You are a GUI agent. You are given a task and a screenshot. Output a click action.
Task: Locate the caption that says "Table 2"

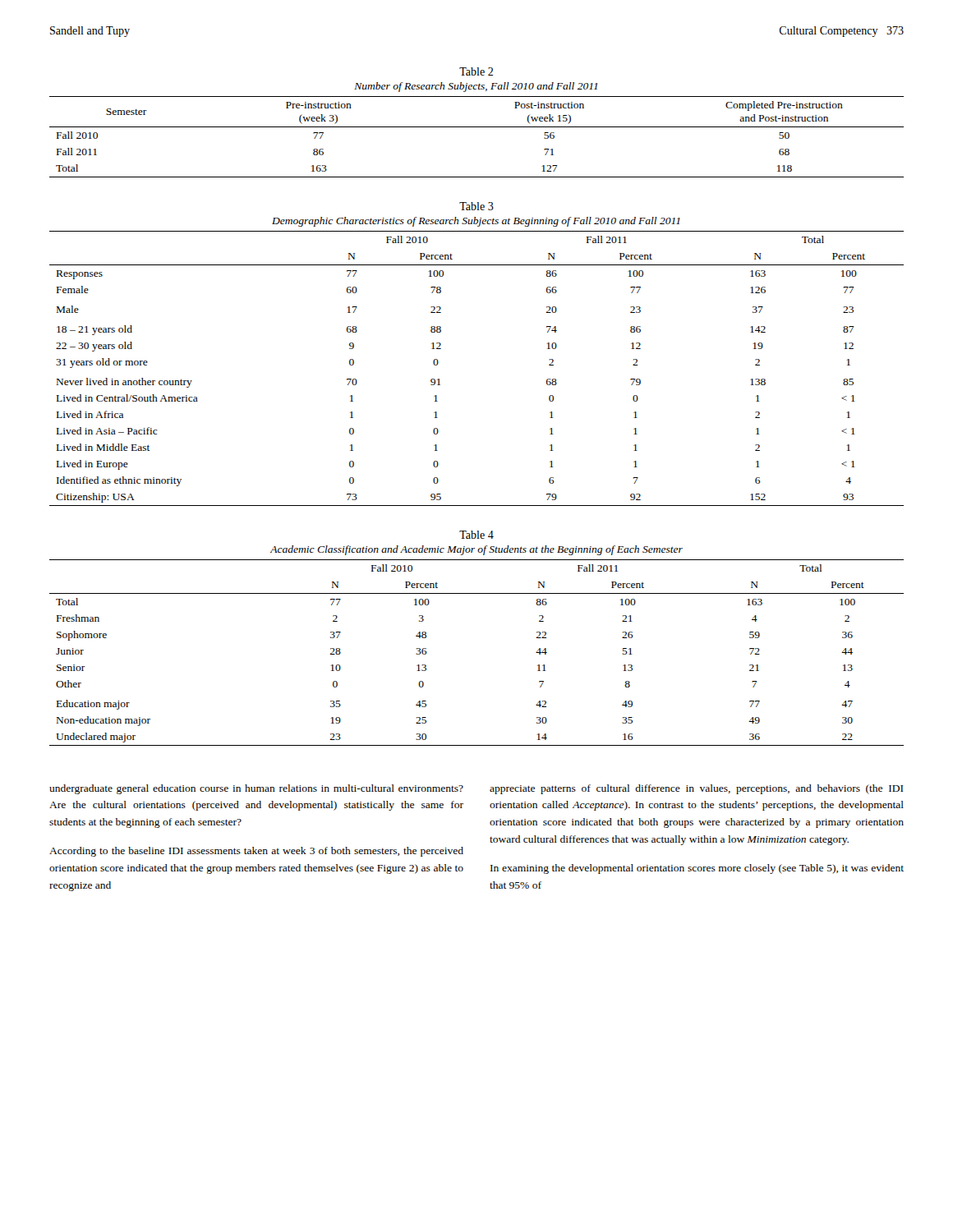476,72
